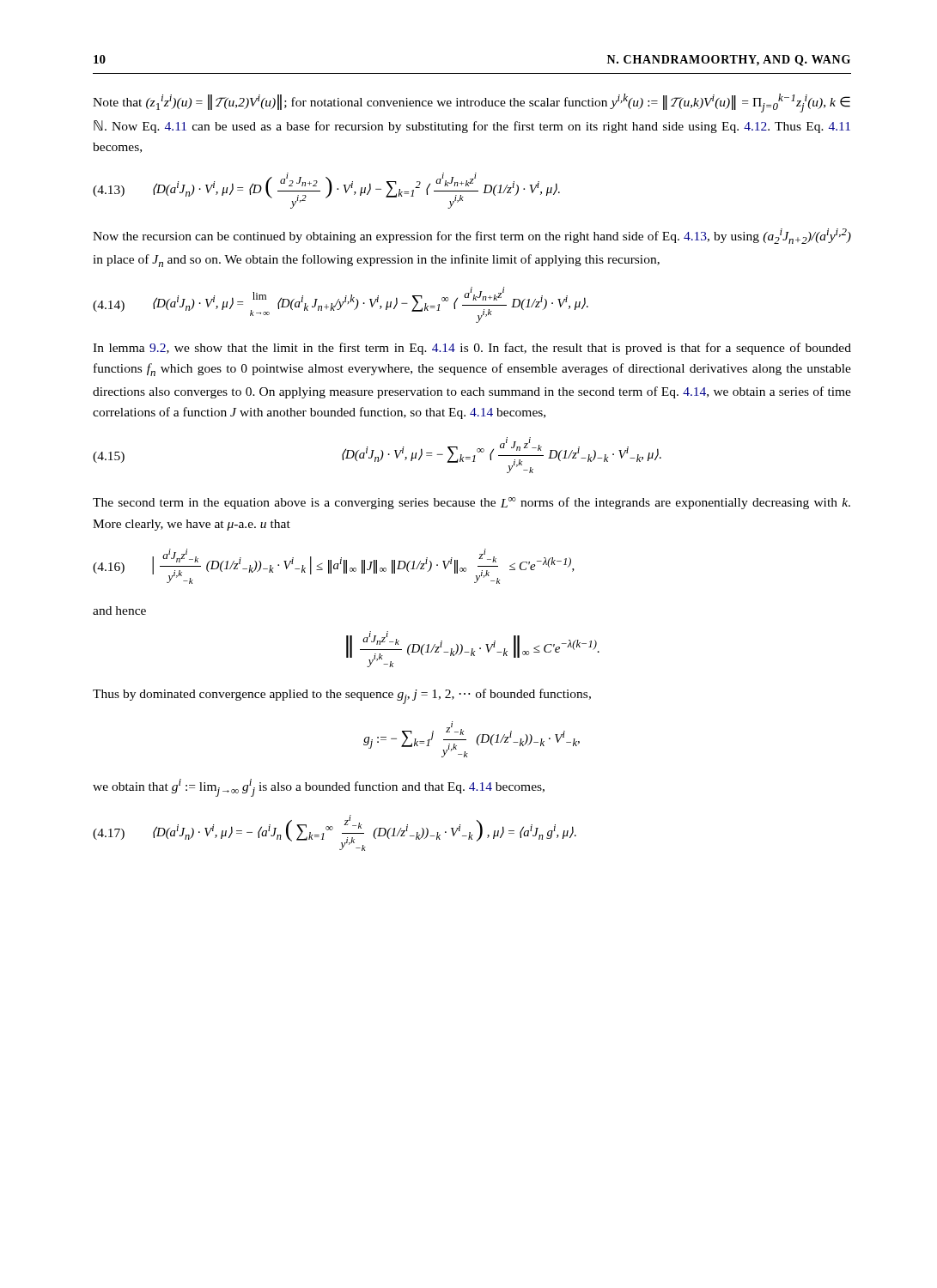Select the formula that says "(4.14) ⟨D(aiJn) · Vi, μ⟩"
Image resolution: width=937 pixels, height=1288 pixels.
(472, 304)
